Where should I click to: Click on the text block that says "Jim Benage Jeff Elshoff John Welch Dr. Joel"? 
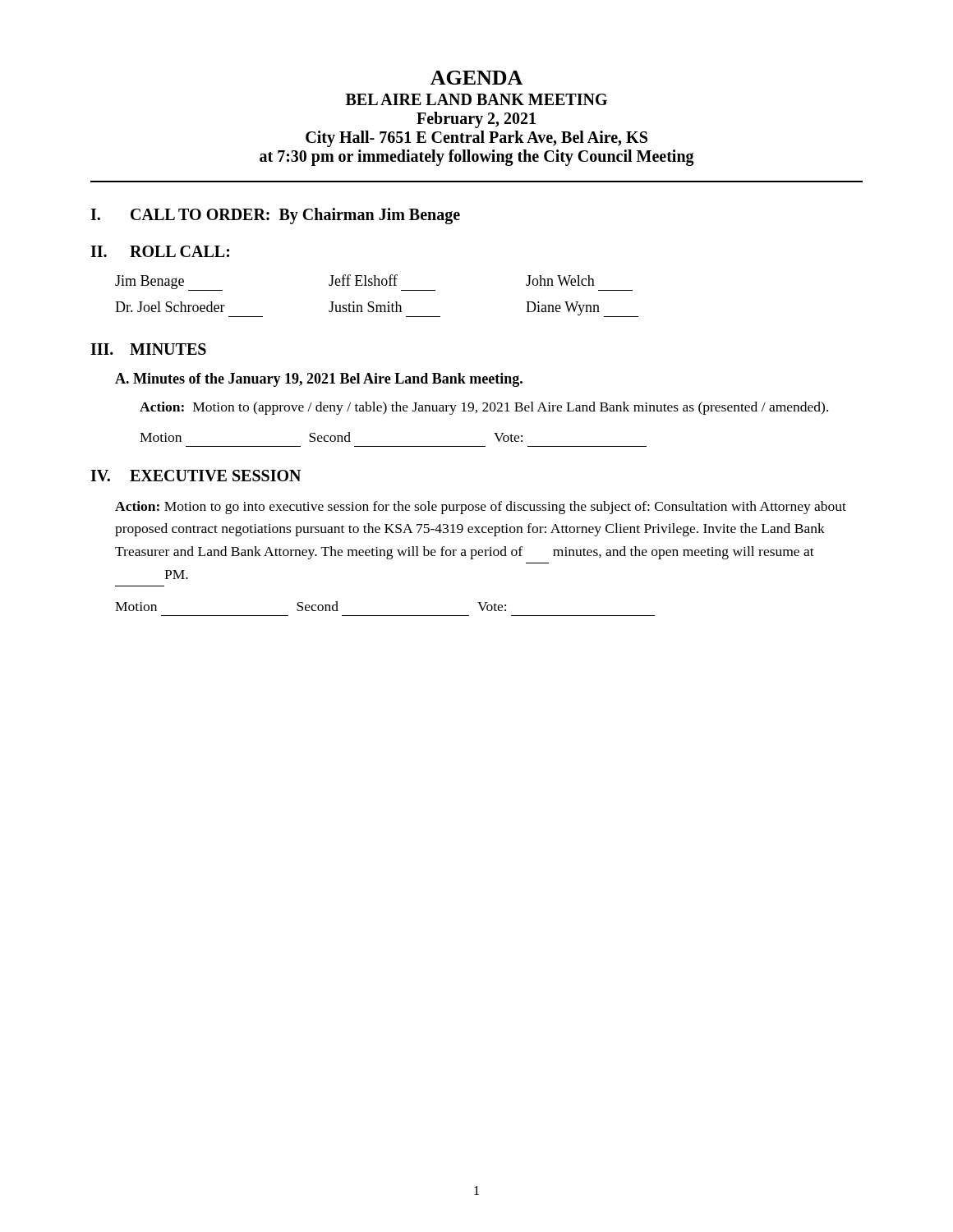point(411,295)
